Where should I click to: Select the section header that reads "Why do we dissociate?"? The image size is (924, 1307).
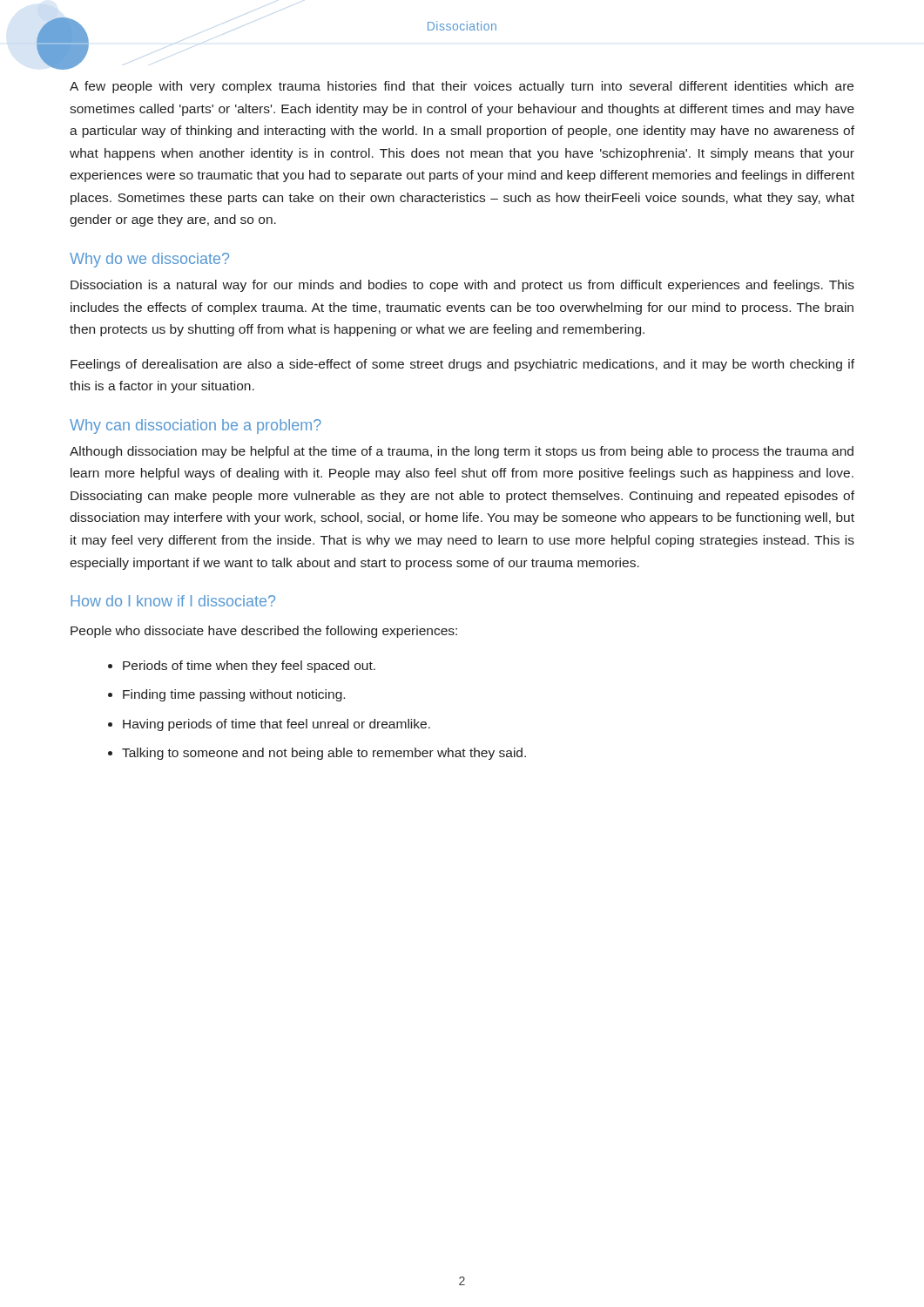tap(150, 259)
